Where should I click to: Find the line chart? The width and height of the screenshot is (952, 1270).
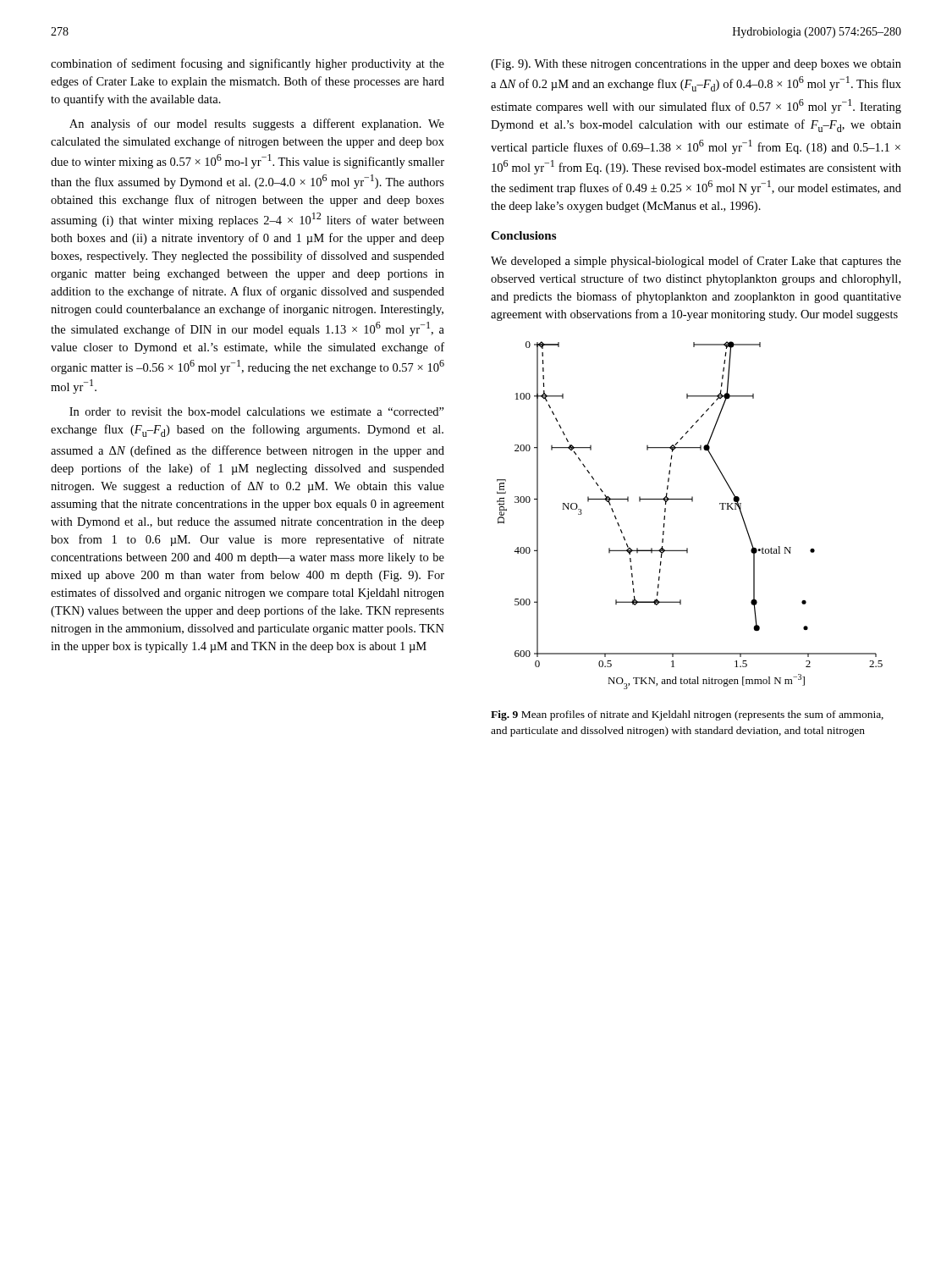pyautogui.click(x=696, y=516)
